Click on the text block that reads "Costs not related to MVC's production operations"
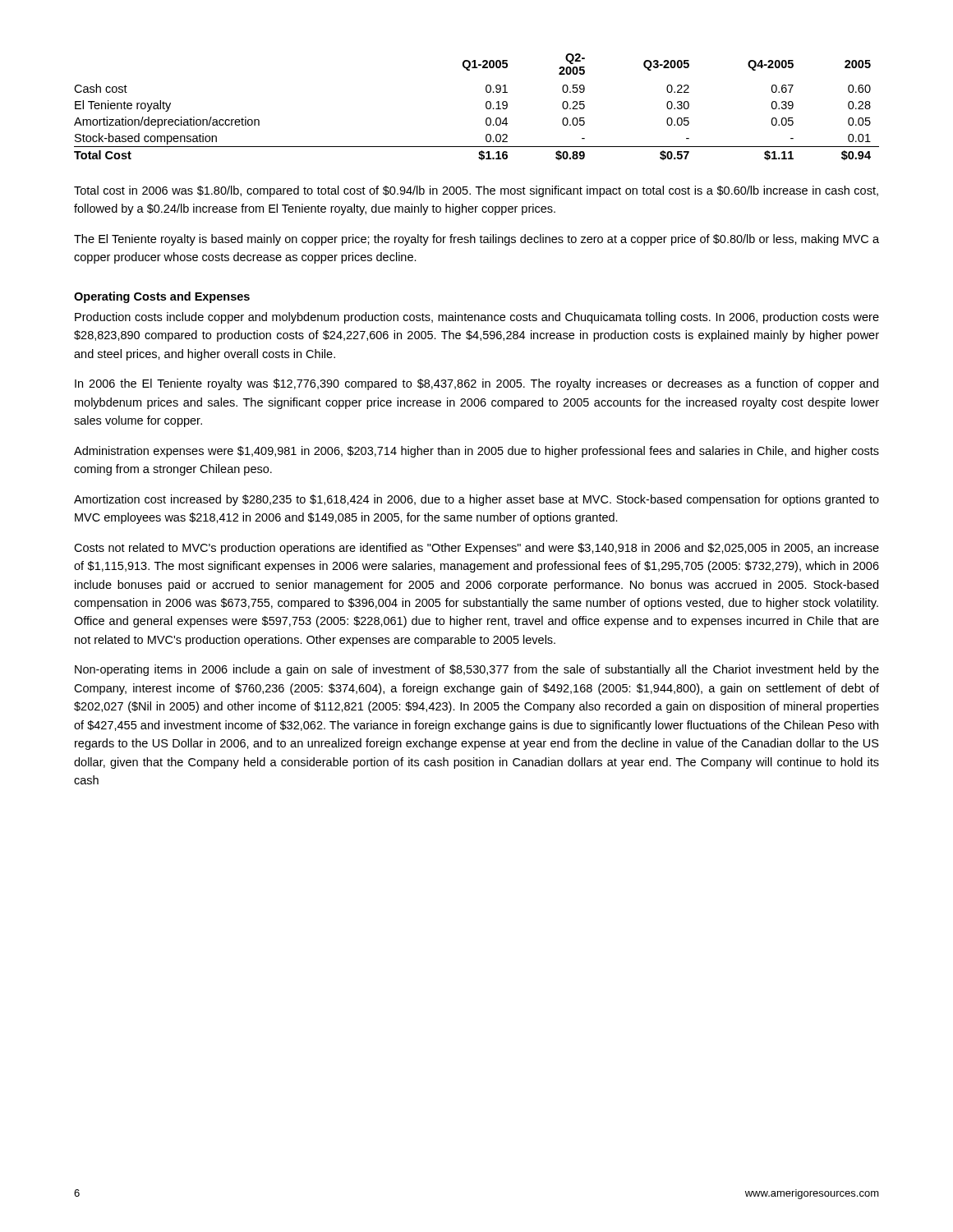This screenshot has width=953, height=1232. 476,594
